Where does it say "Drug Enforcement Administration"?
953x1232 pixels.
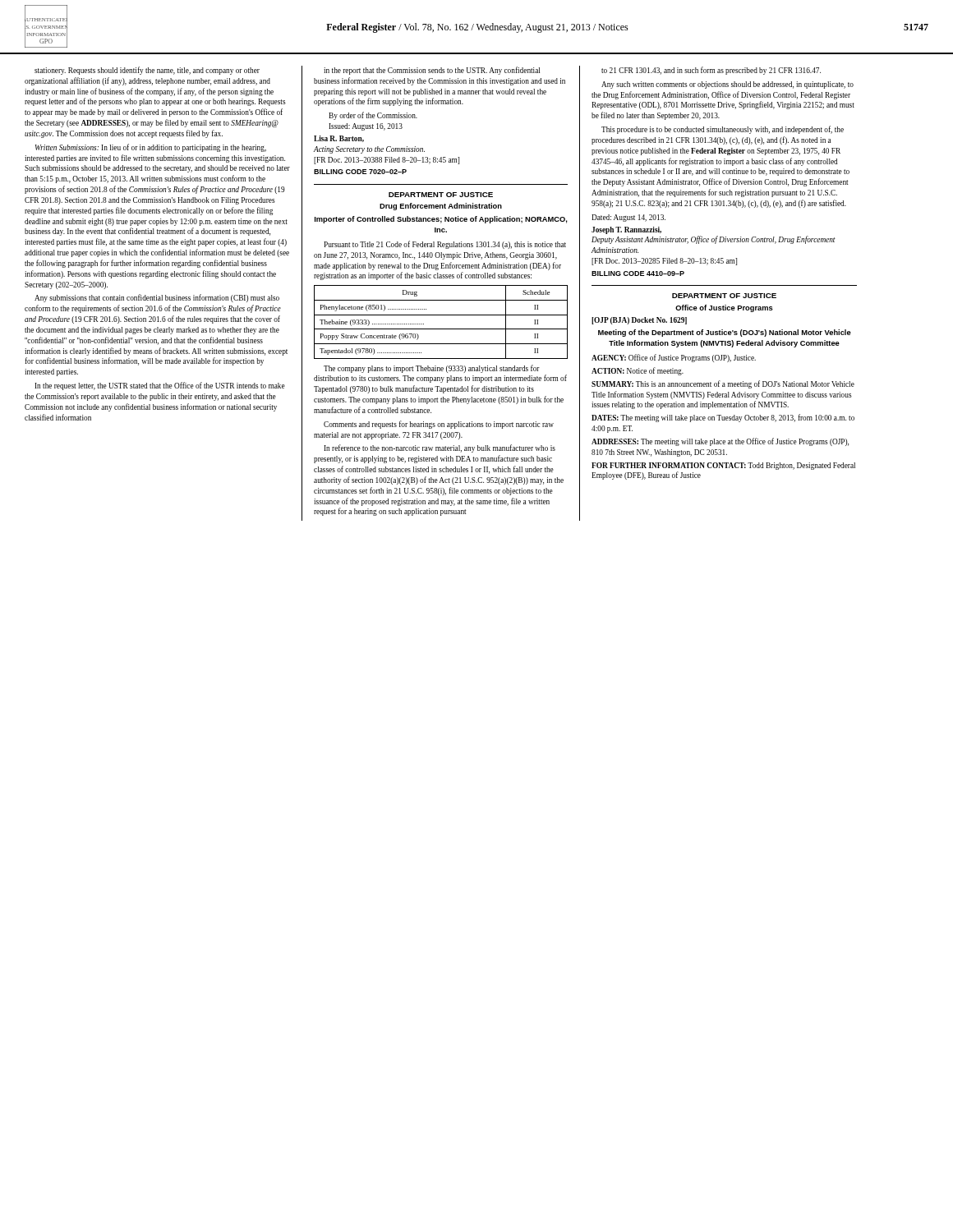[441, 206]
